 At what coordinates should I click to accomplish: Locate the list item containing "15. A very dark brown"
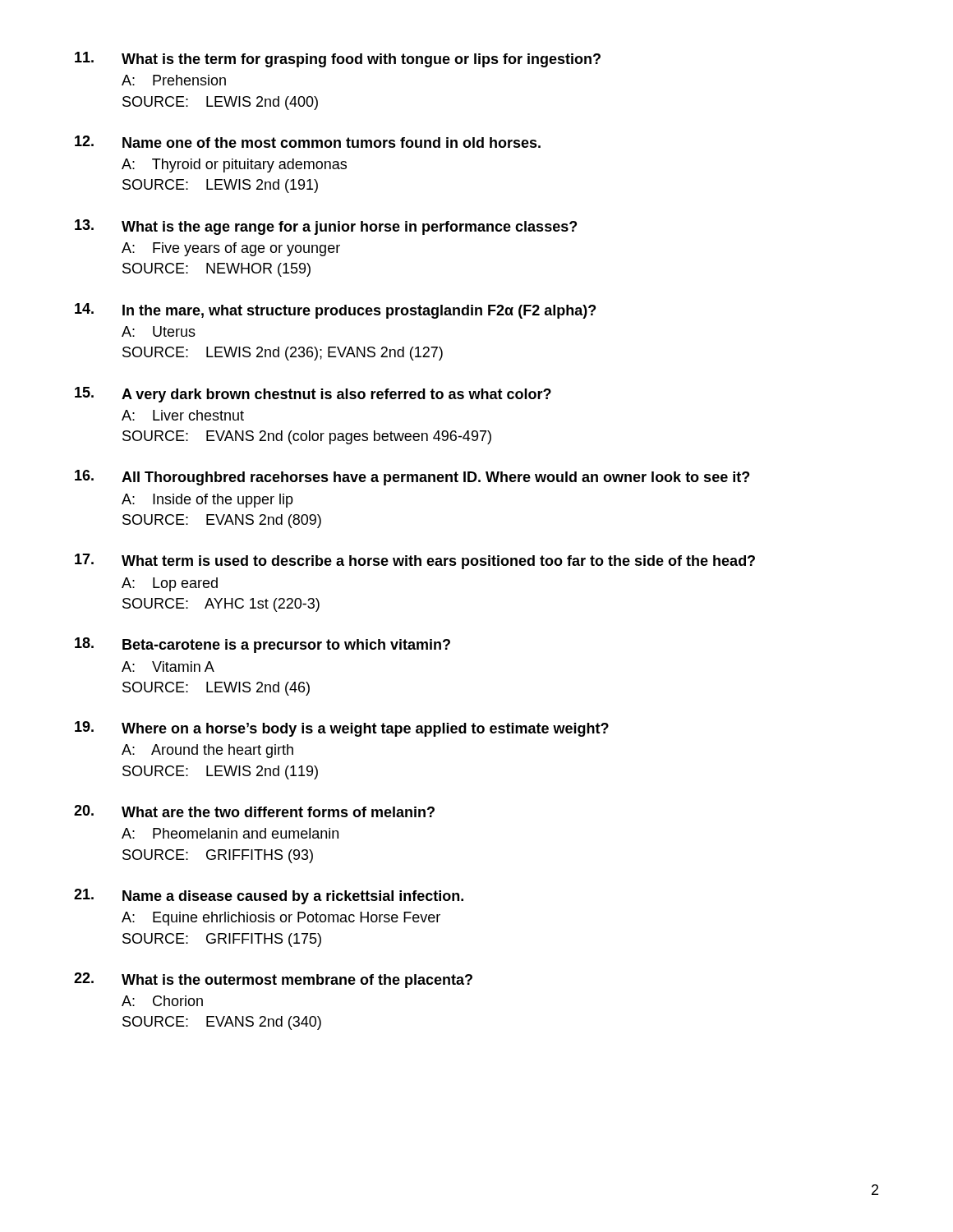313,395
